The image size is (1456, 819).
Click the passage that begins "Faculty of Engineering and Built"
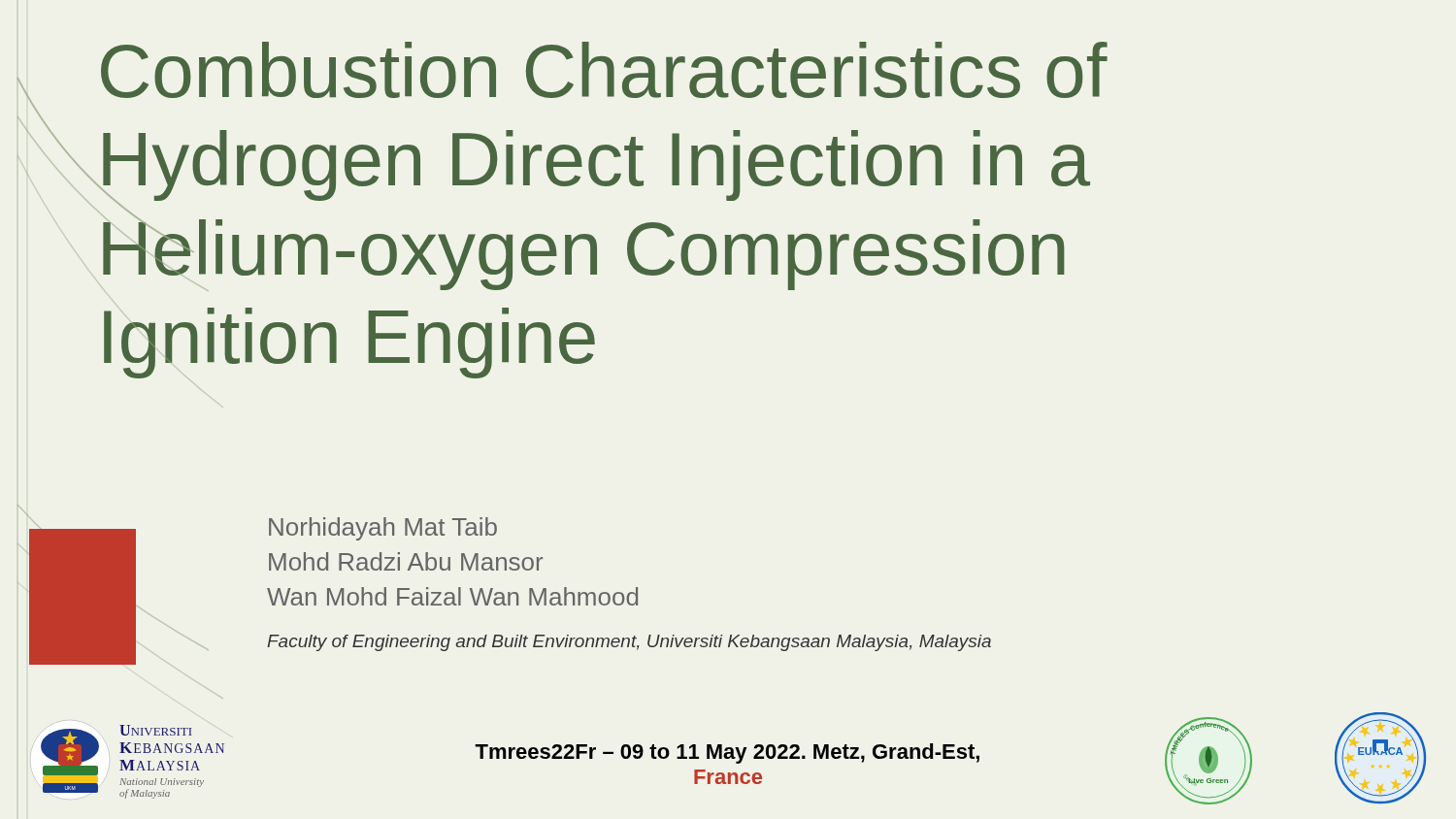pos(629,641)
